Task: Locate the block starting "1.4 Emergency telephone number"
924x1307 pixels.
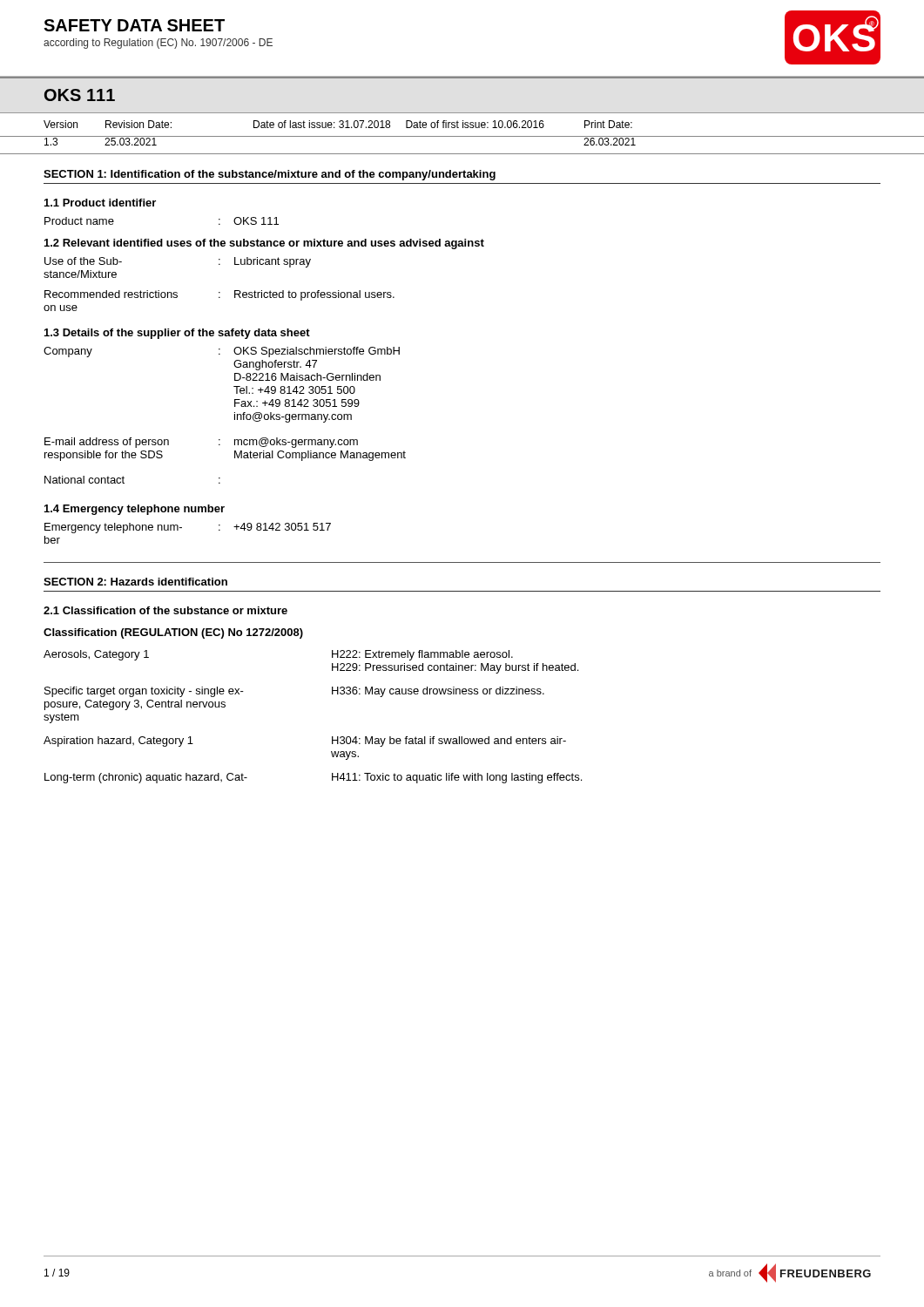Action: click(134, 508)
